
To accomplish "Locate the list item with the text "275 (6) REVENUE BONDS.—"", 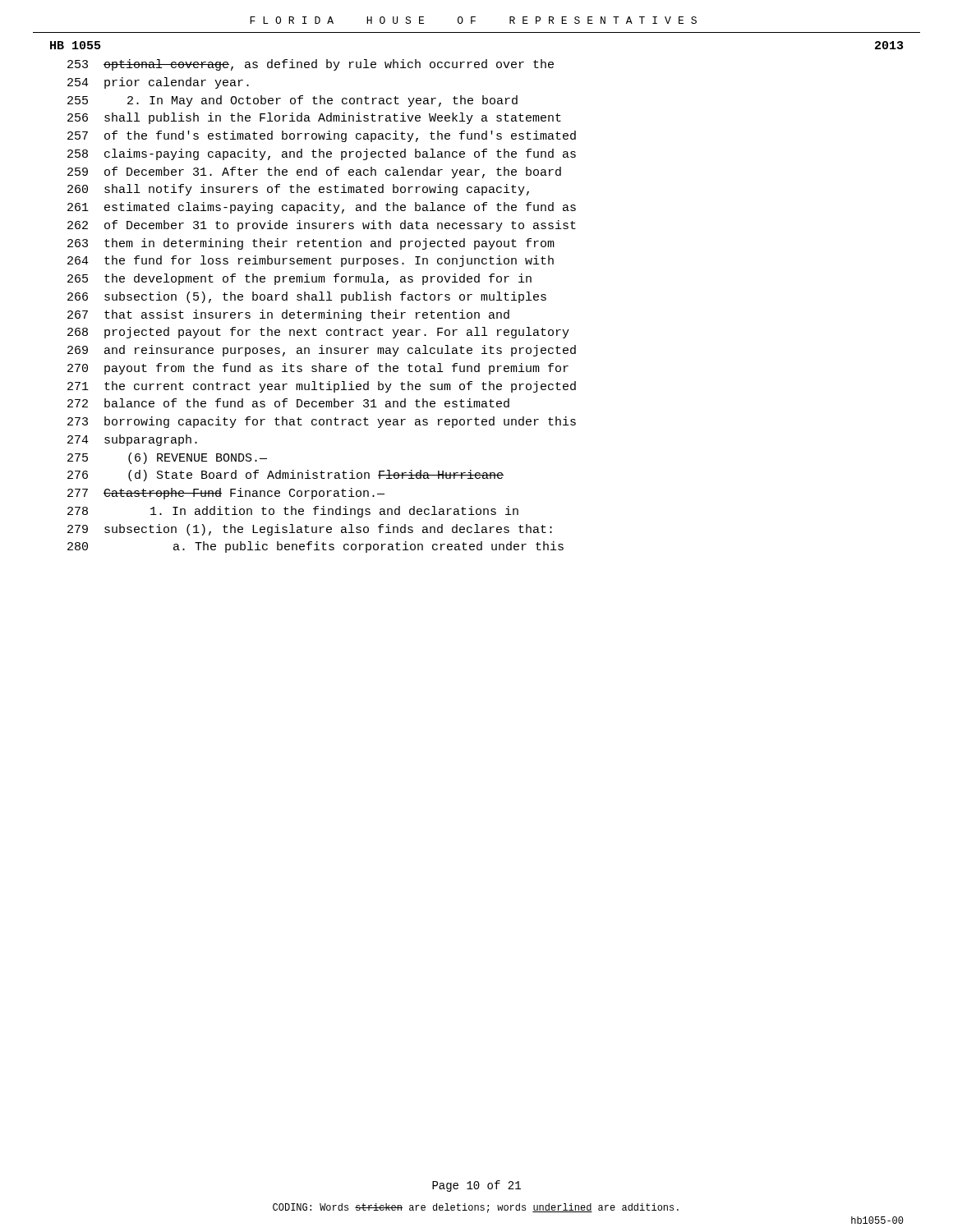I will tap(167, 458).
